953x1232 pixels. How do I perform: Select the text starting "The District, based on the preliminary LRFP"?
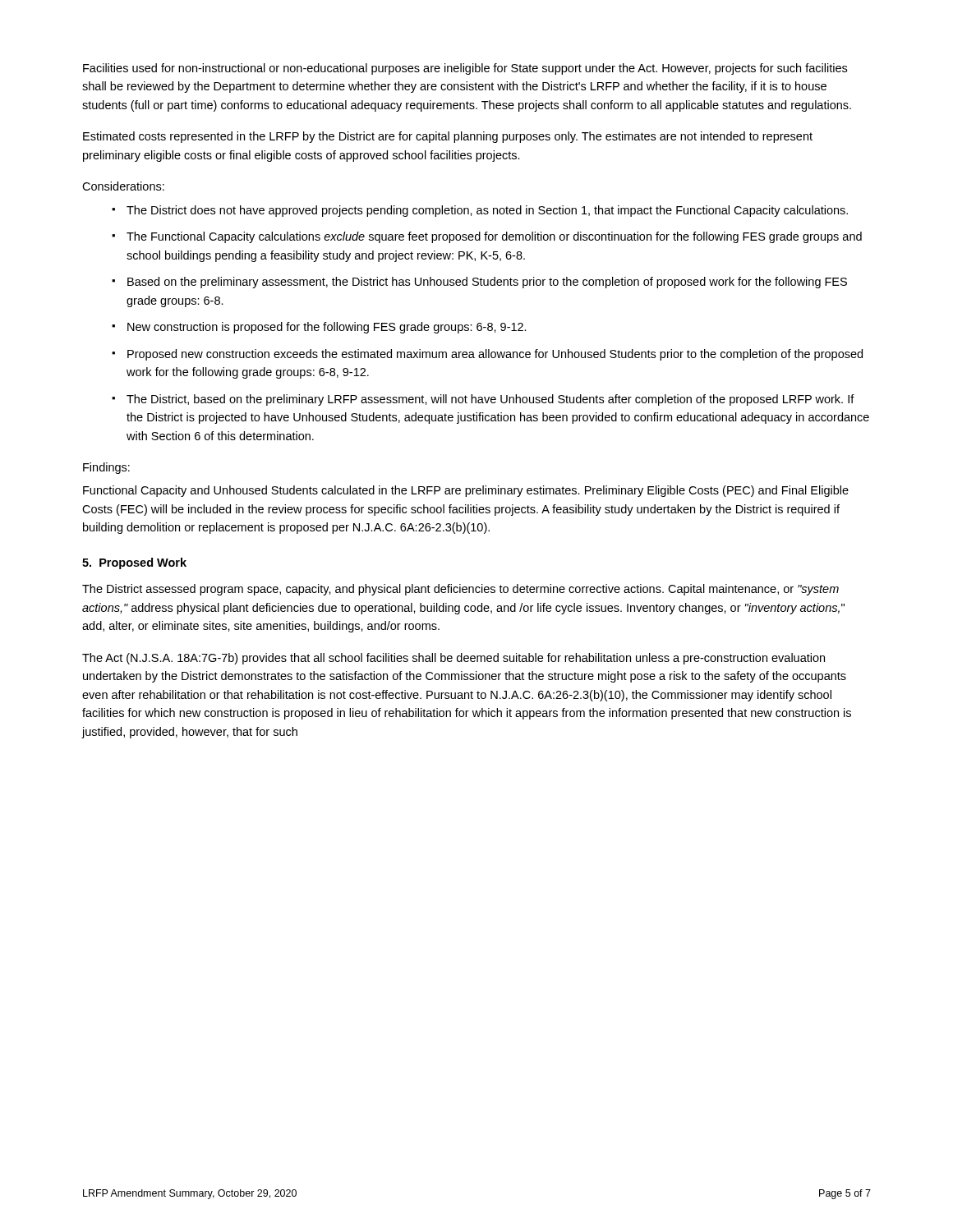coord(498,417)
